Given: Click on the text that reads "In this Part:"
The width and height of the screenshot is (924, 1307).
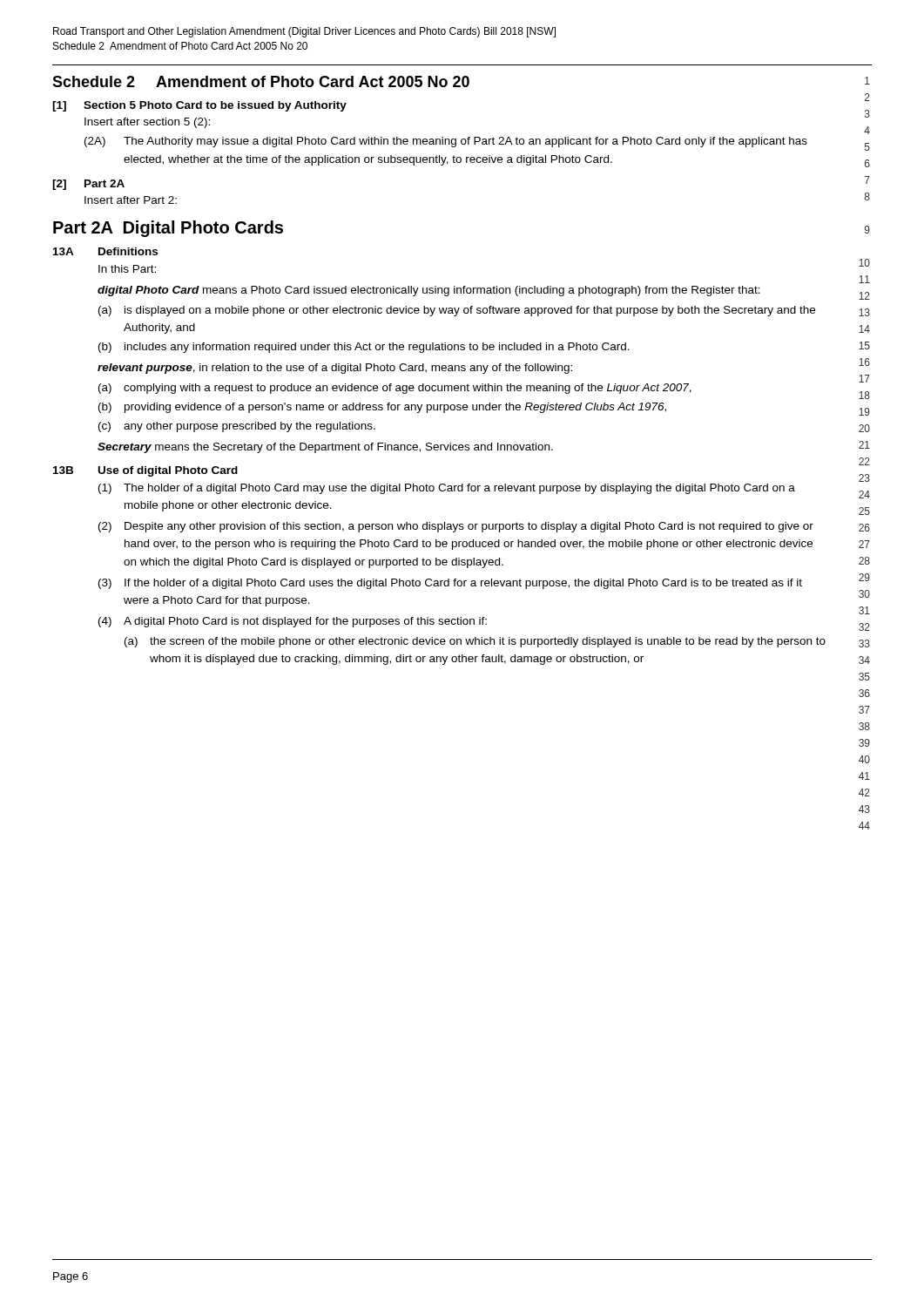Looking at the screenshot, I should [127, 269].
